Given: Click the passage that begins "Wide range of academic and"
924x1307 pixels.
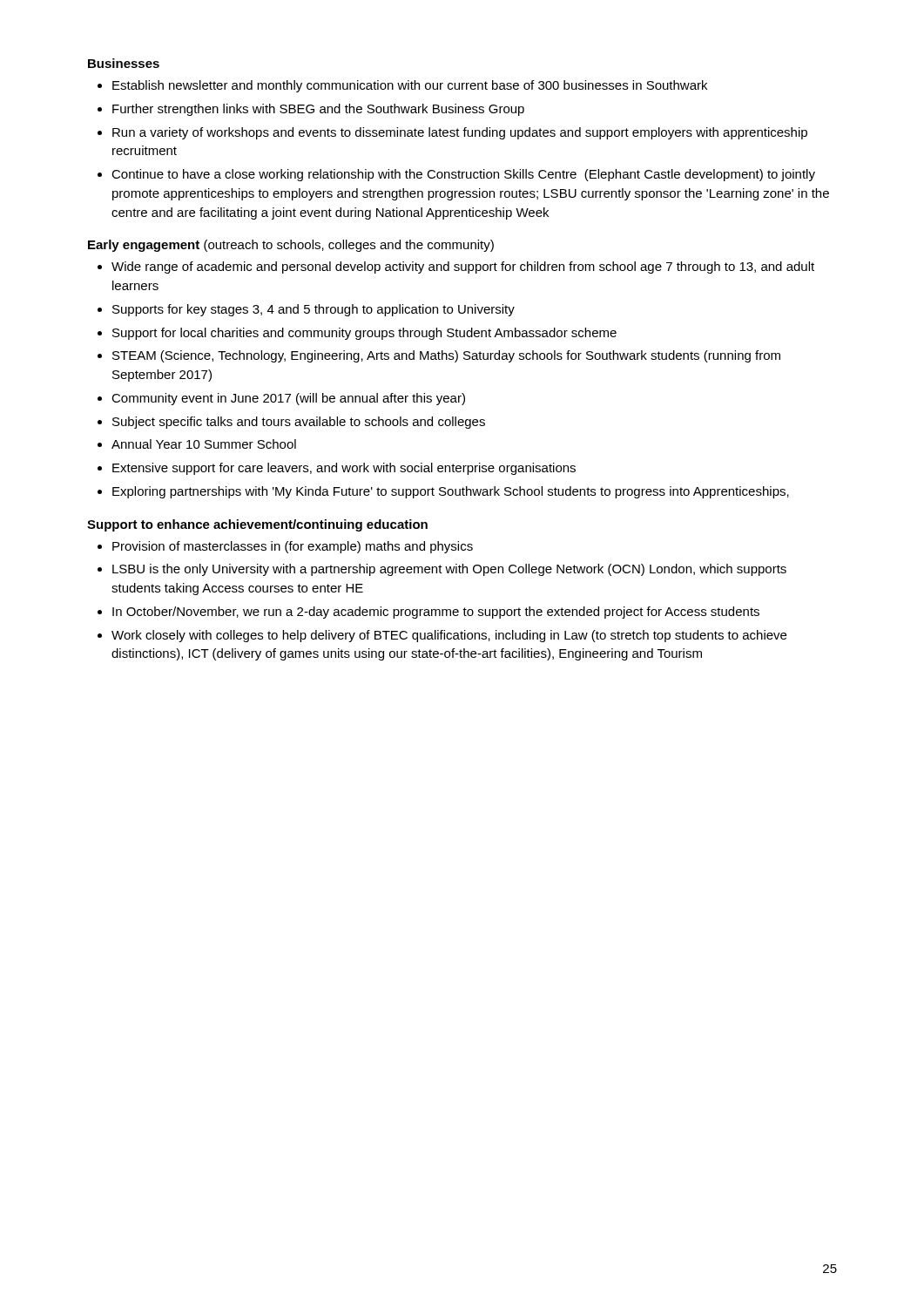Looking at the screenshot, I should click(x=456, y=267).
